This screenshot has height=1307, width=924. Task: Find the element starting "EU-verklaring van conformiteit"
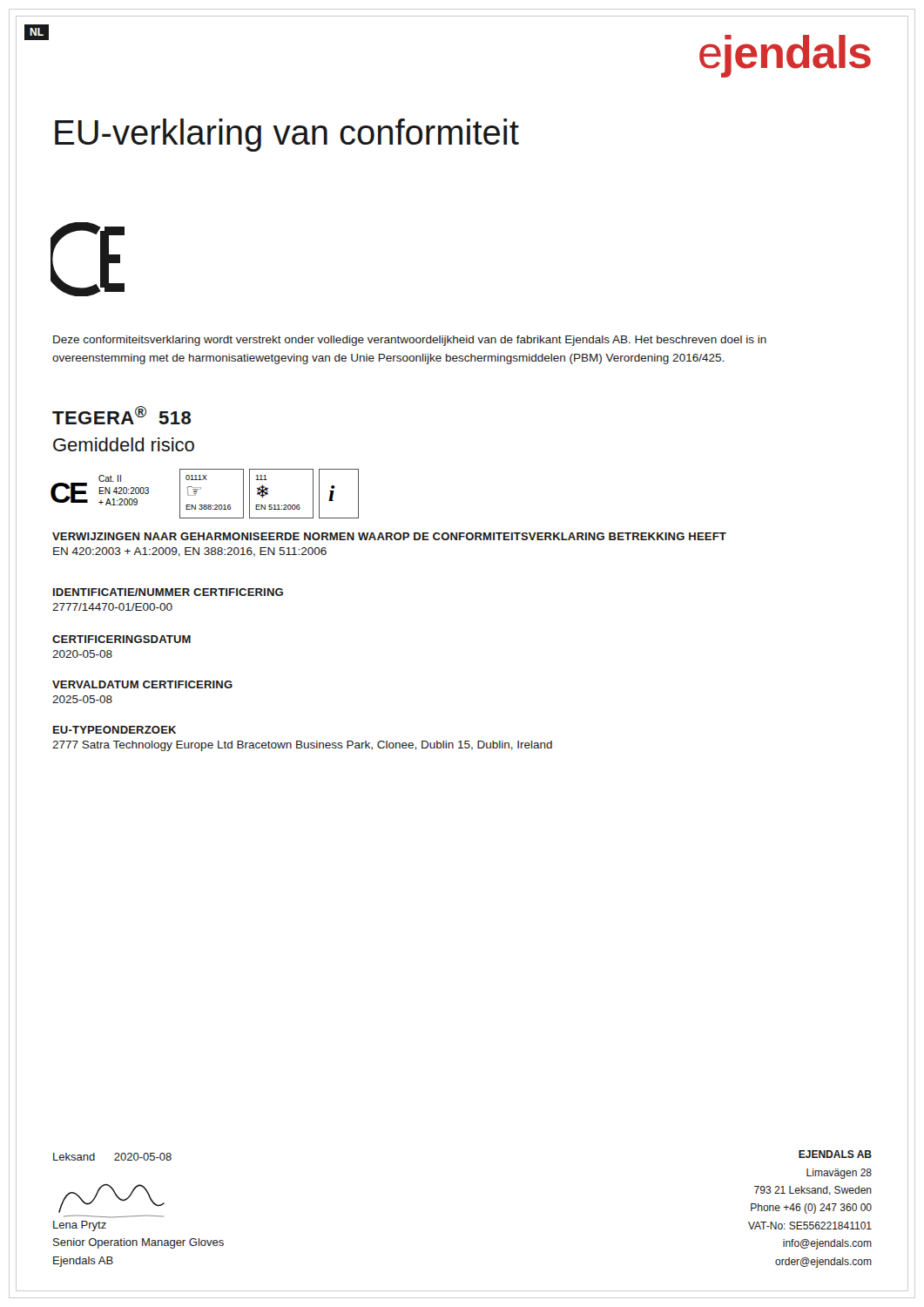tap(286, 132)
